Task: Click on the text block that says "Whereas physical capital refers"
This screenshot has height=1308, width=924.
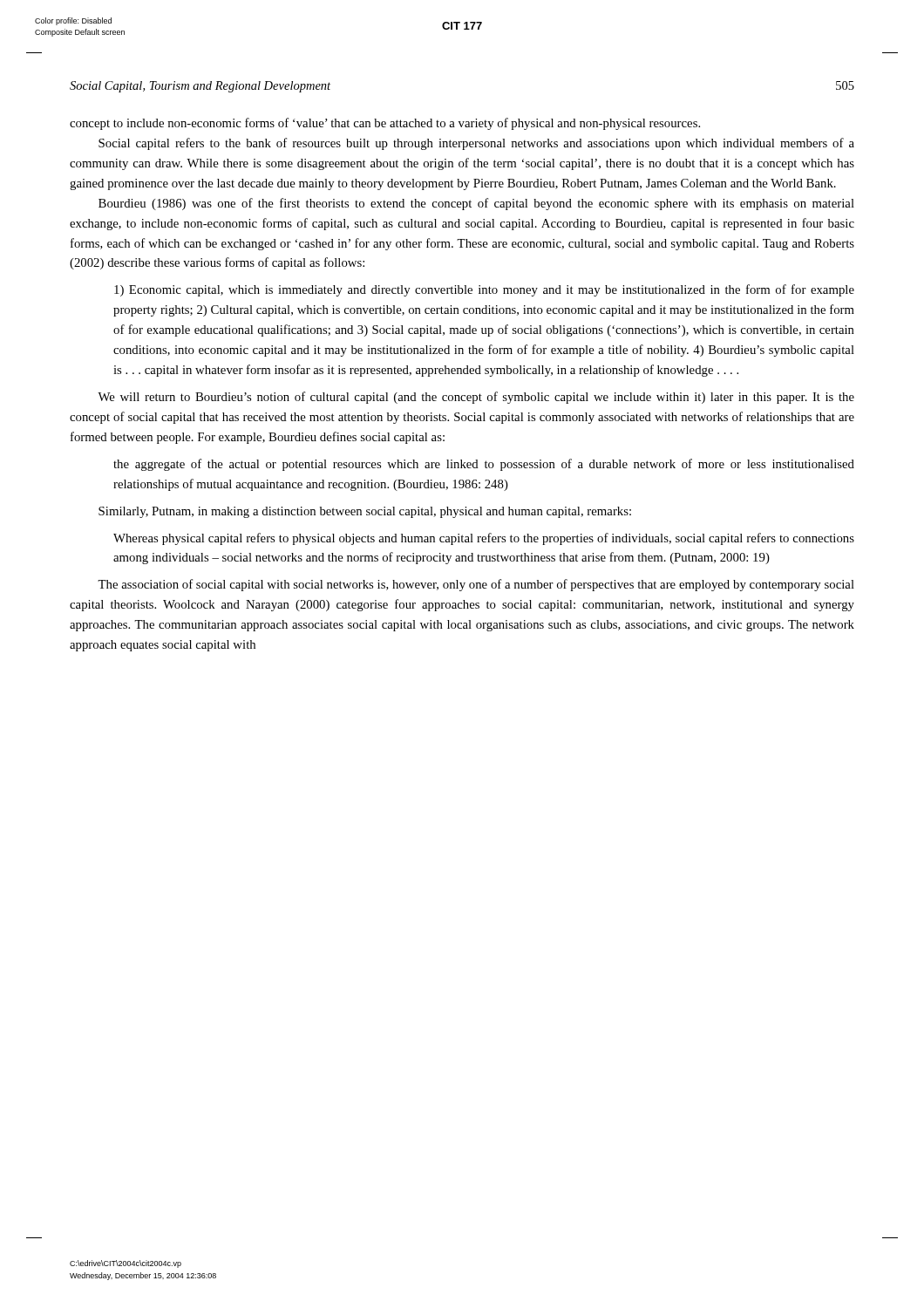Action: [484, 548]
